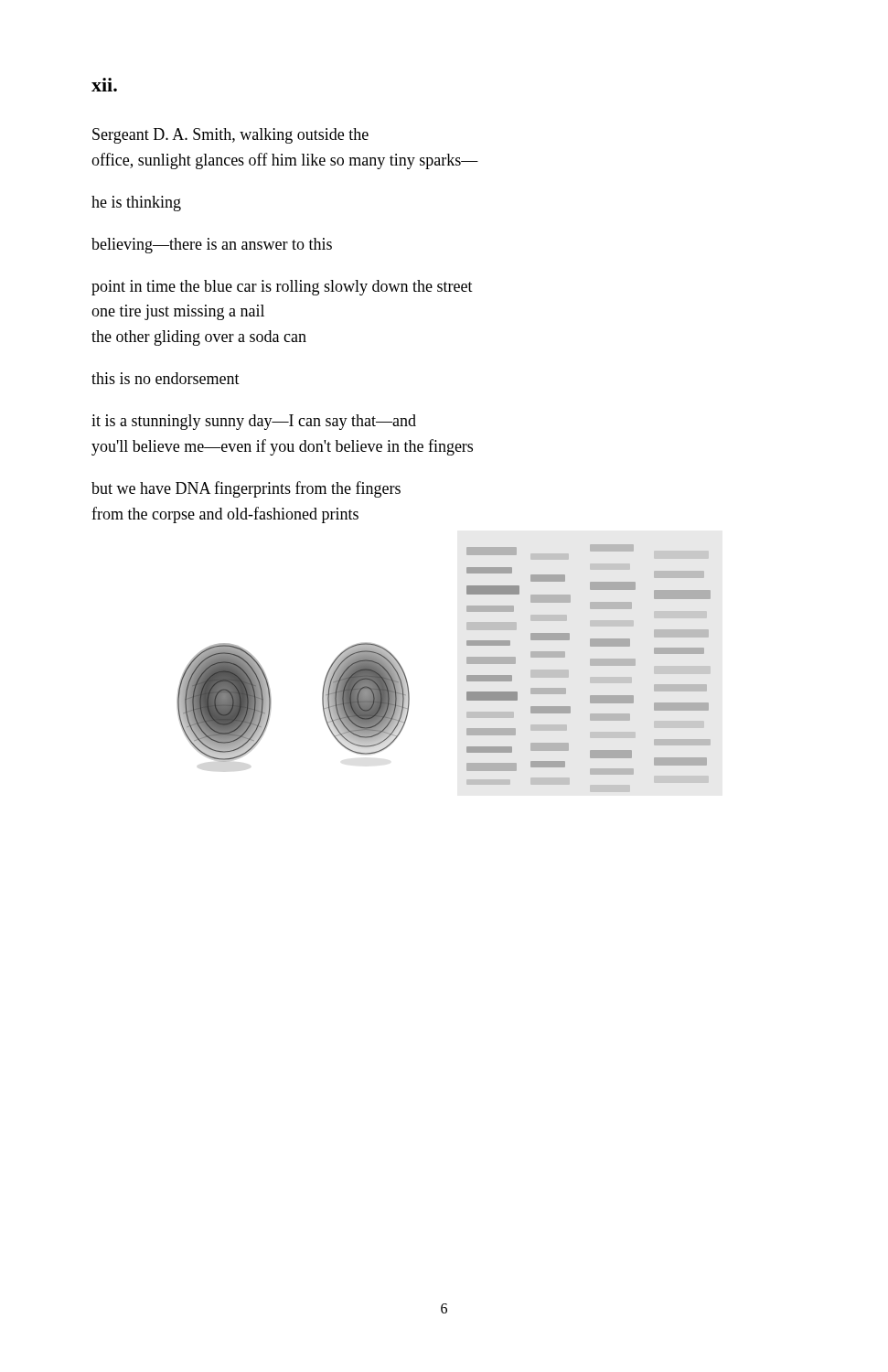Image resolution: width=888 pixels, height=1372 pixels.
Task: Point to "he is thinking"
Action: point(136,202)
